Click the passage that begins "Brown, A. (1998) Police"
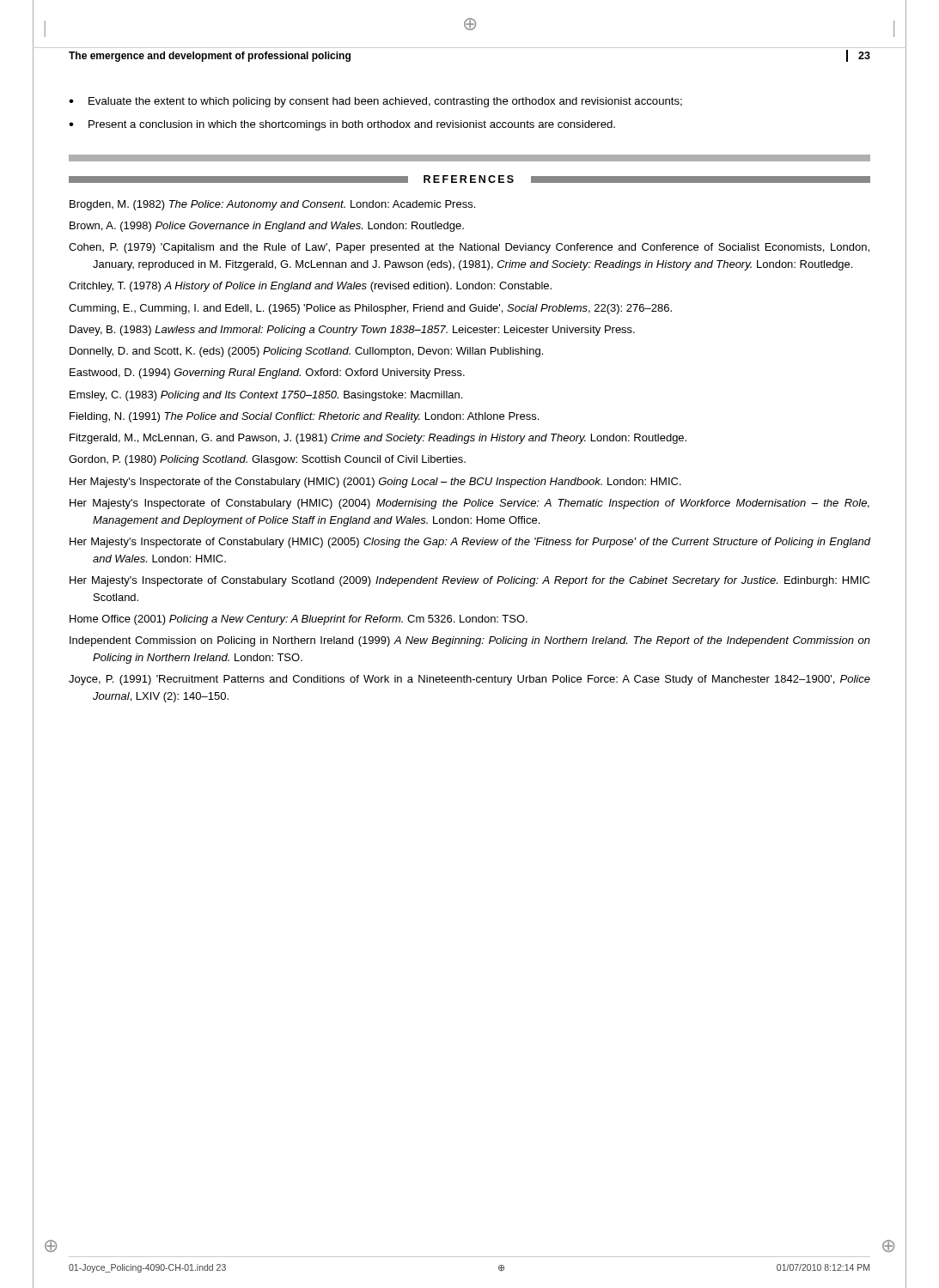939x1288 pixels. [267, 226]
